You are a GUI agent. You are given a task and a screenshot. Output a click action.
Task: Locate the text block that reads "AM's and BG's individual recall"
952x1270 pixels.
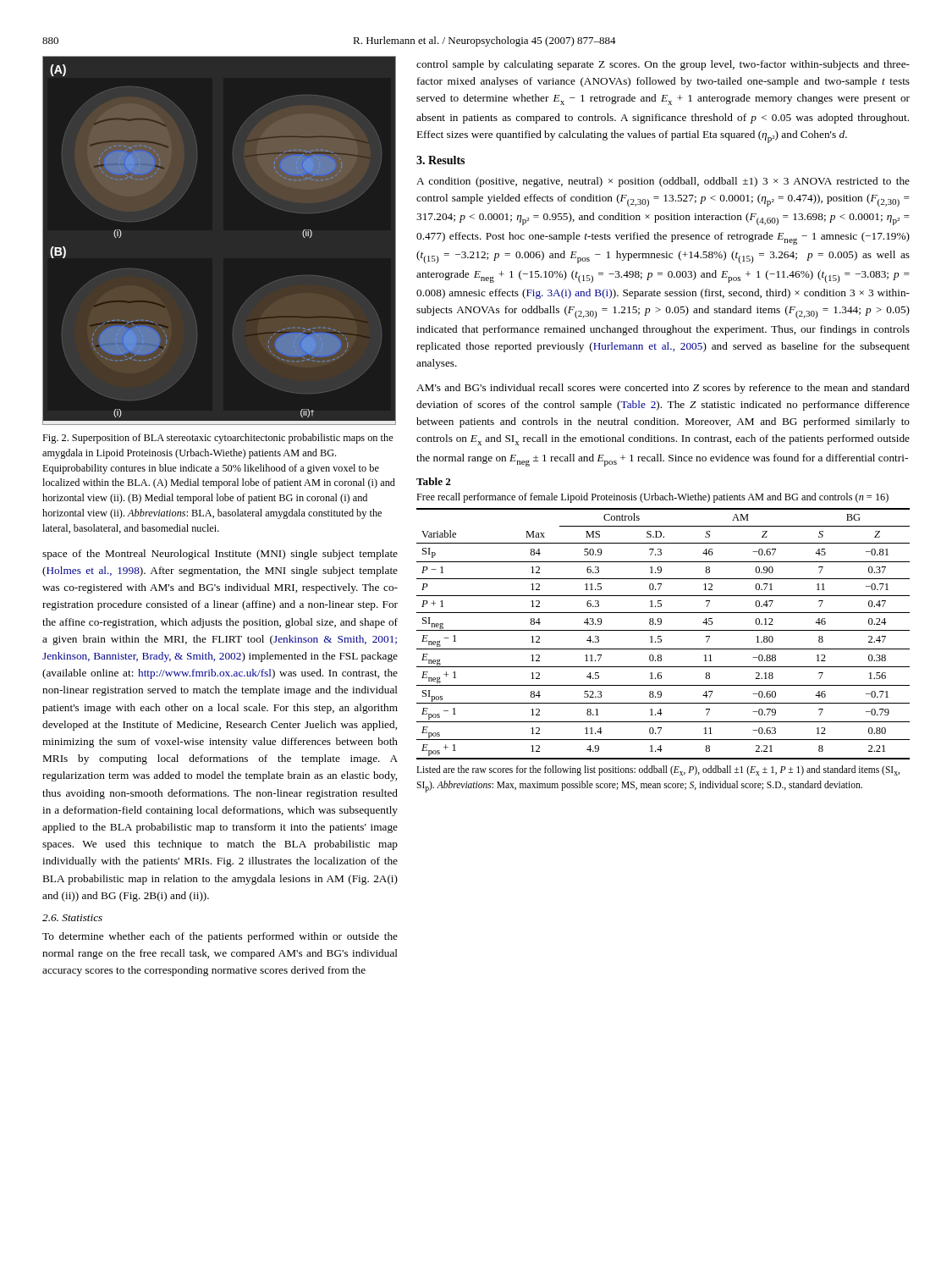[x=663, y=423]
